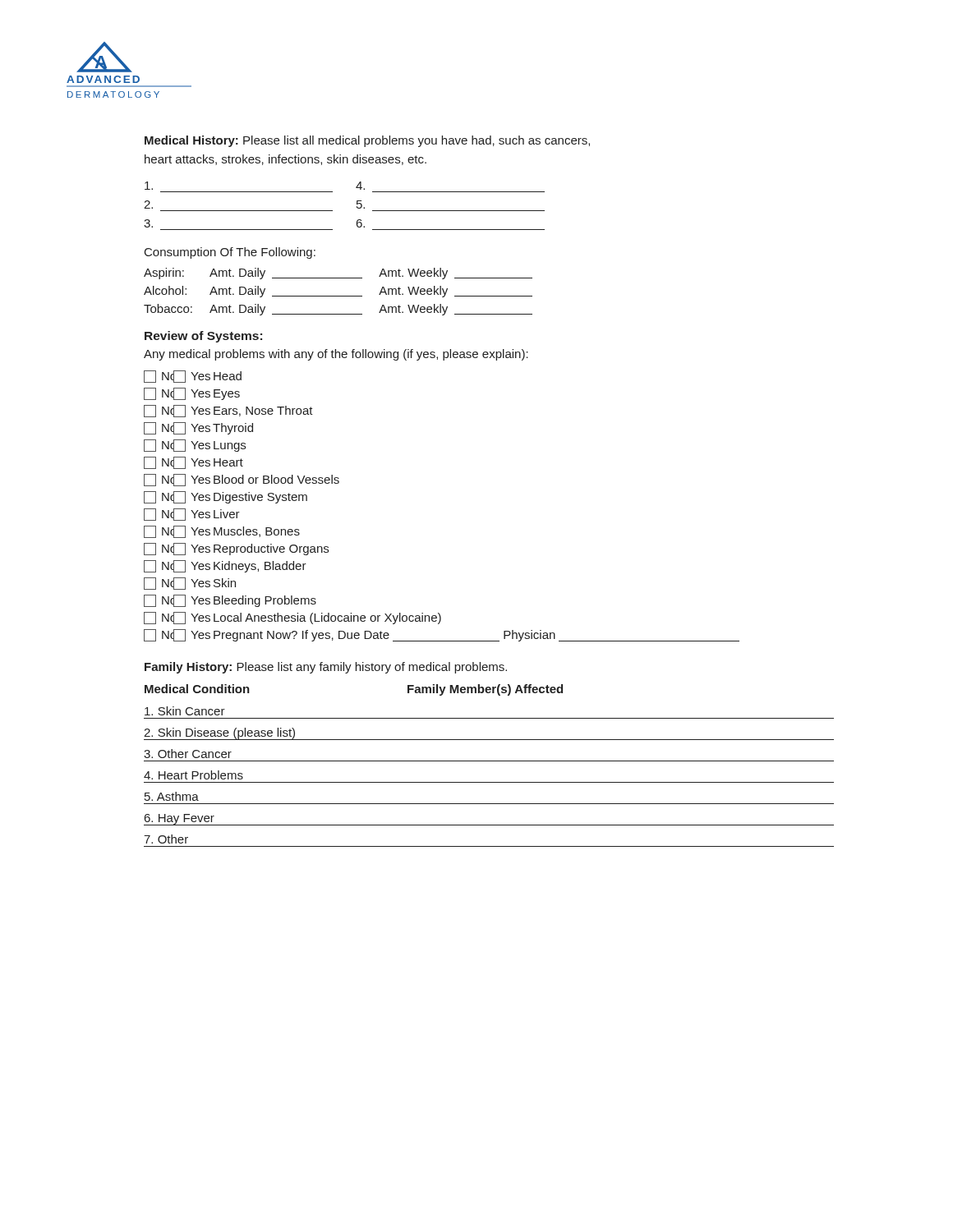Image resolution: width=953 pixels, height=1232 pixels.
Task: Click where it says "No Yes Muscles, Bones"
Action: click(x=222, y=532)
